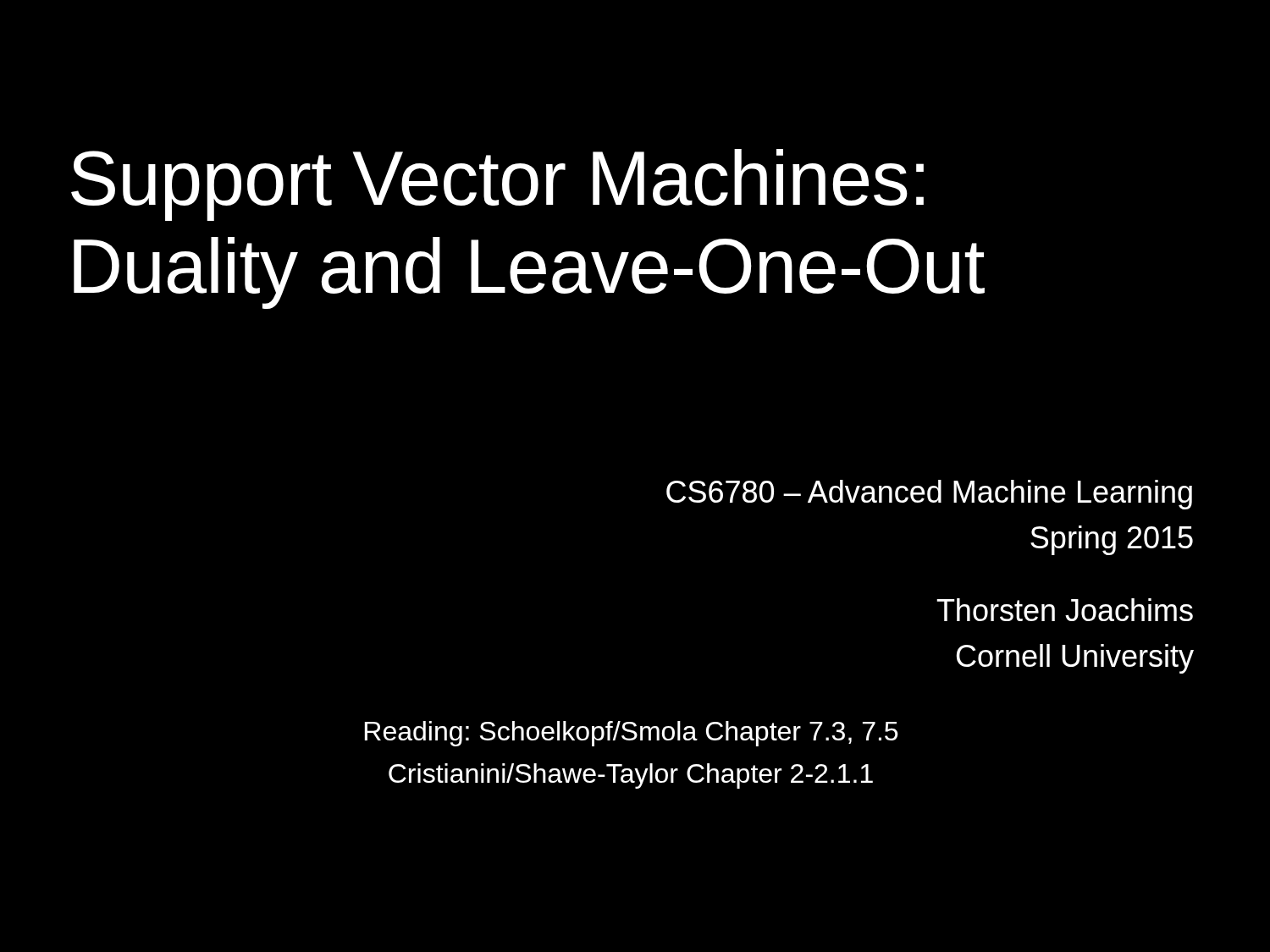The height and width of the screenshot is (952, 1270).
Task: Locate the element starting "CS6780 – Advanced Machine LearningSpring 2015"
Action: [929, 495]
